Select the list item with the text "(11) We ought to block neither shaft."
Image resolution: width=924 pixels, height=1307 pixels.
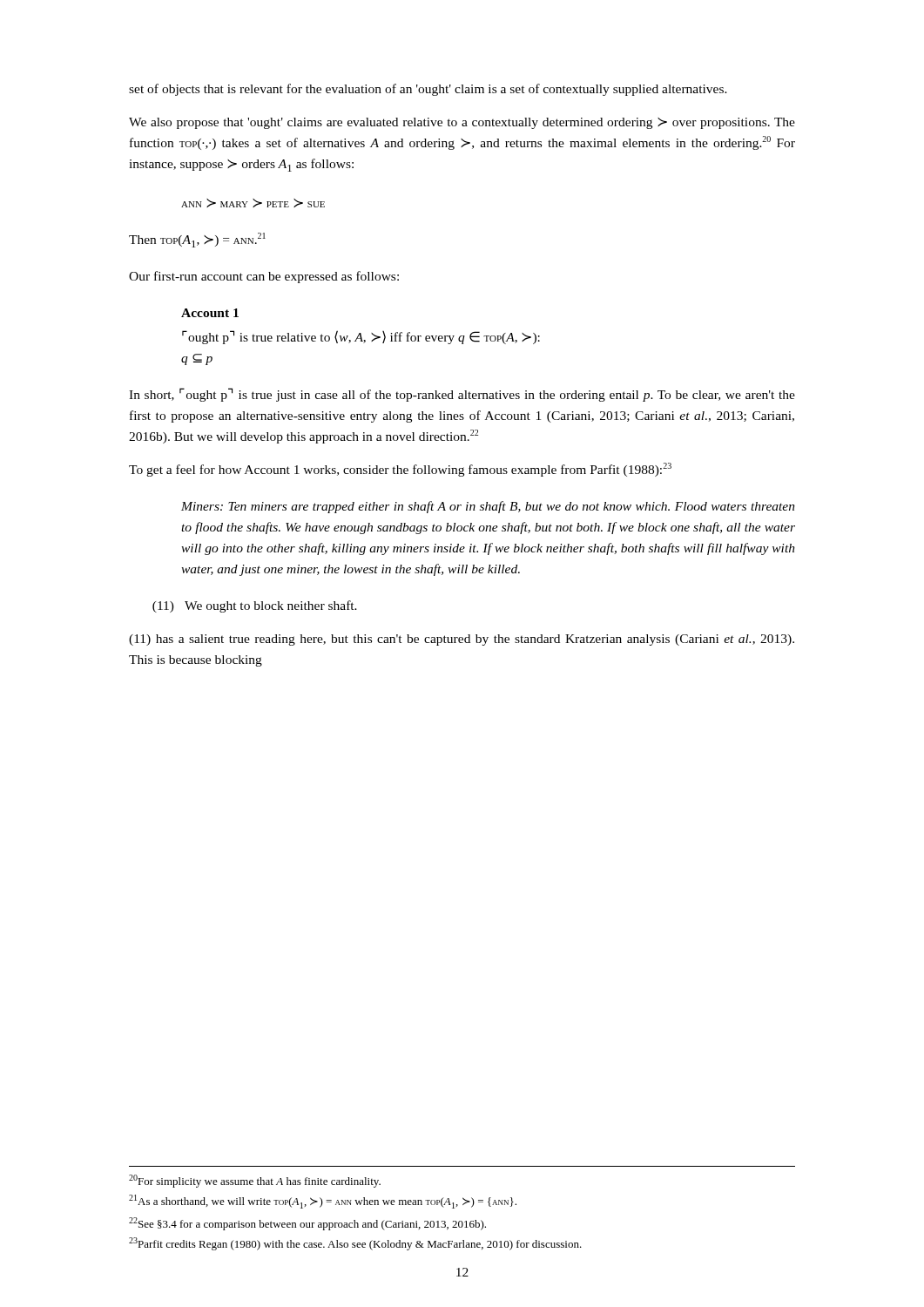255,606
